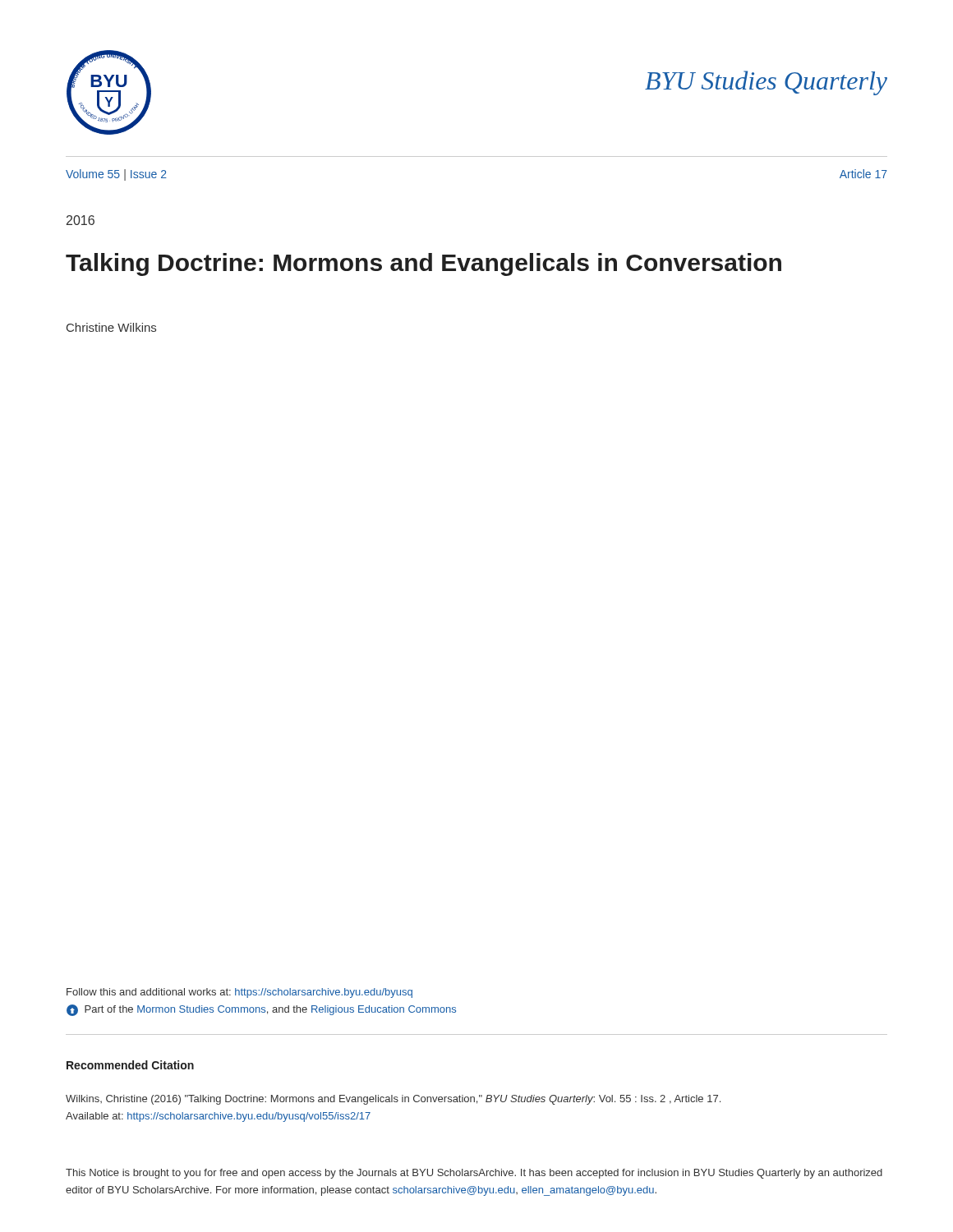The height and width of the screenshot is (1232, 953).
Task: Select the text starting "Follow this and additional works at: https://scholarsarchive.byu.edu/byusq Part"
Action: click(261, 1001)
